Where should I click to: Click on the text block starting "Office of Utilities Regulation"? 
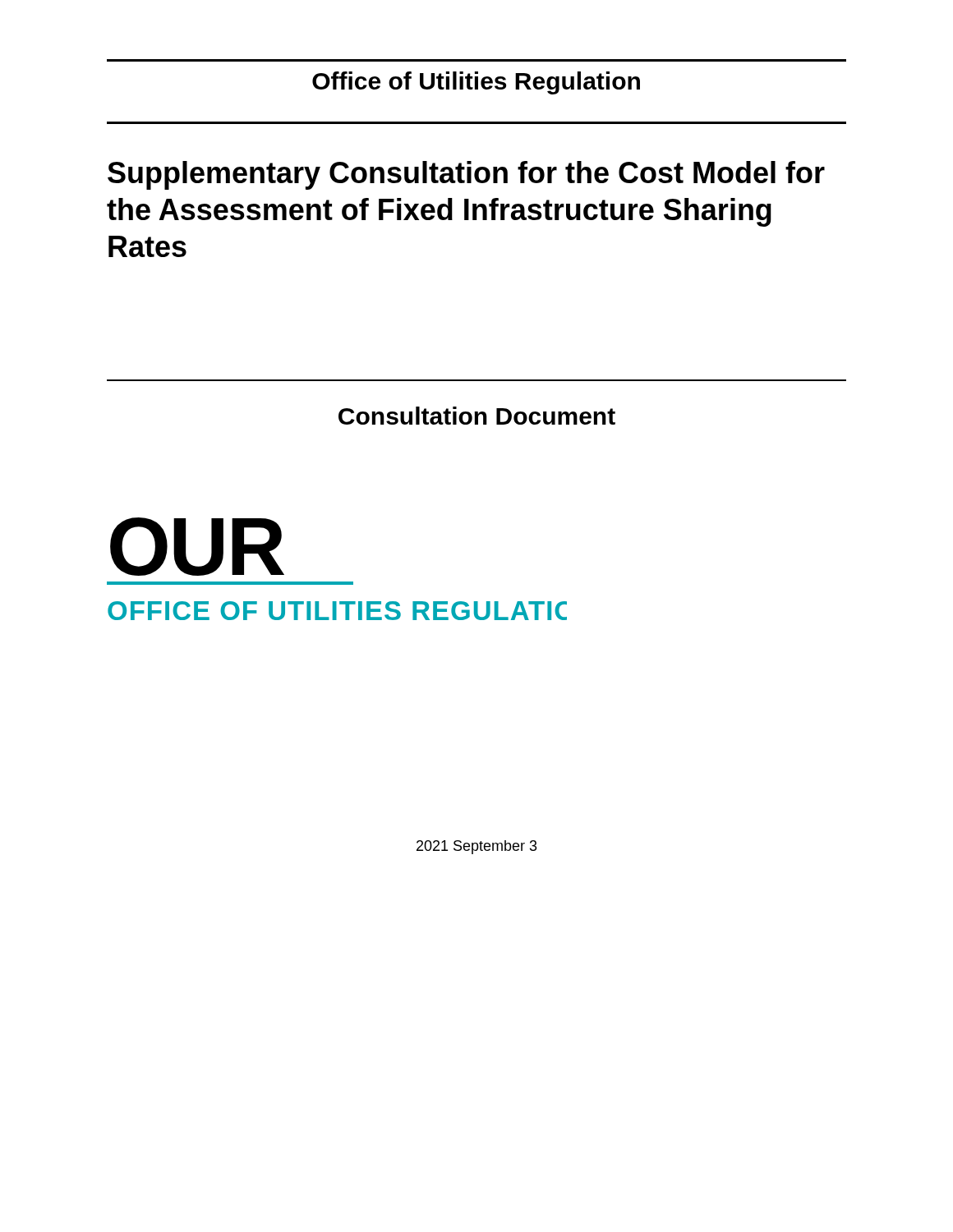(476, 81)
